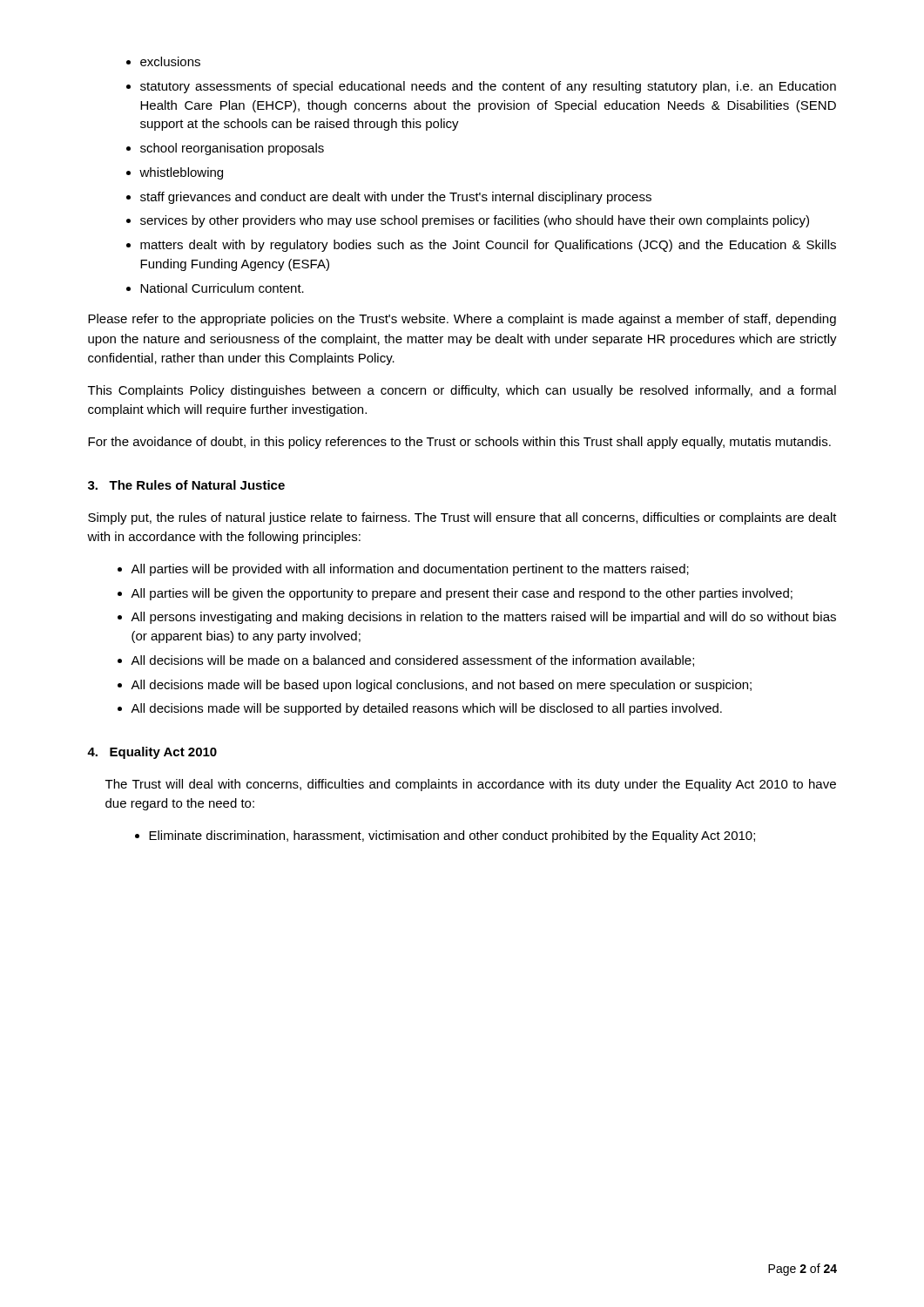Select the element starting "3. The Rules of Natural"
The image size is (924, 1307).
[186, 485]
